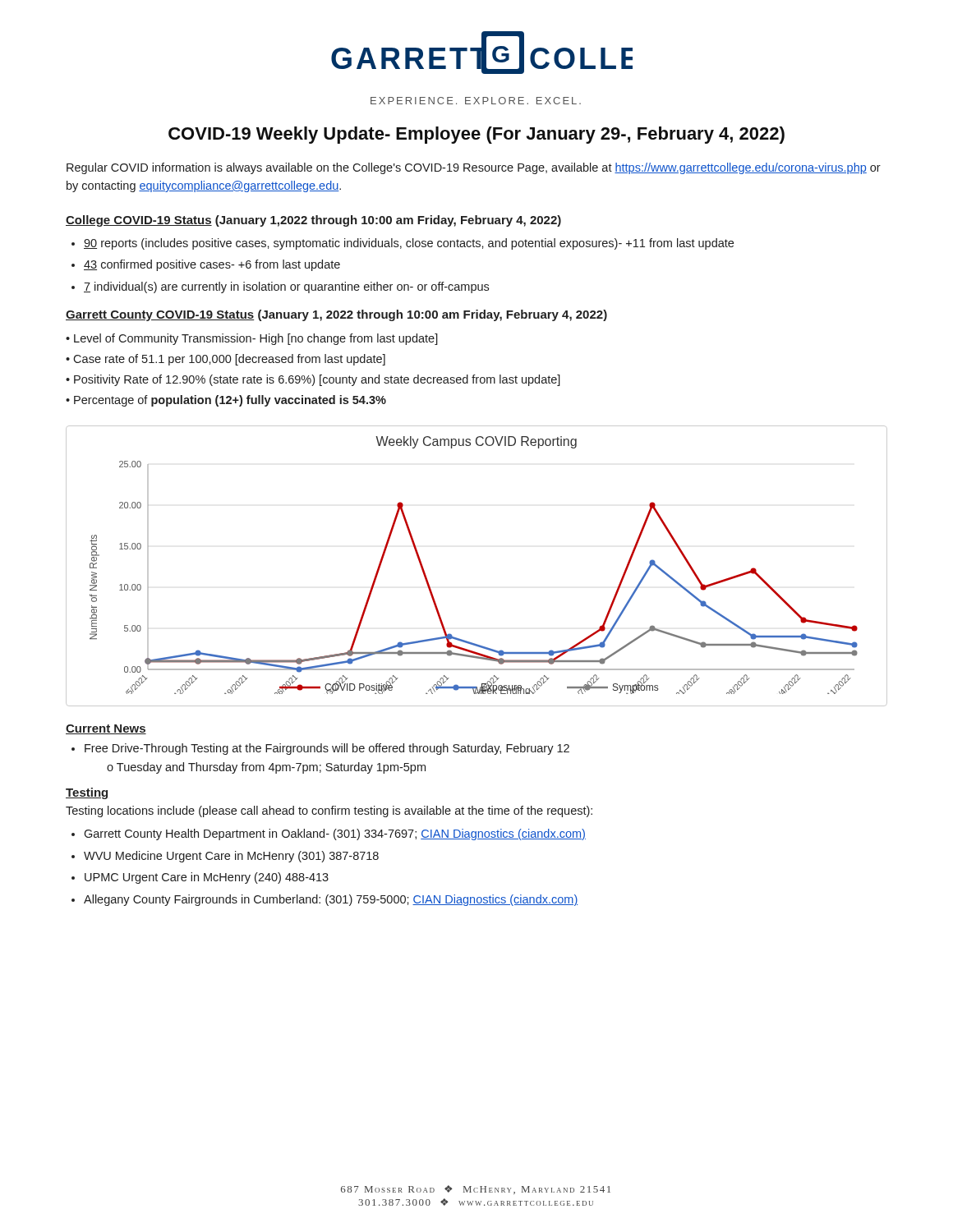Select the passage starting "UPMC Urgent Care in"
953x1232 pixels.
pos(206,877)
